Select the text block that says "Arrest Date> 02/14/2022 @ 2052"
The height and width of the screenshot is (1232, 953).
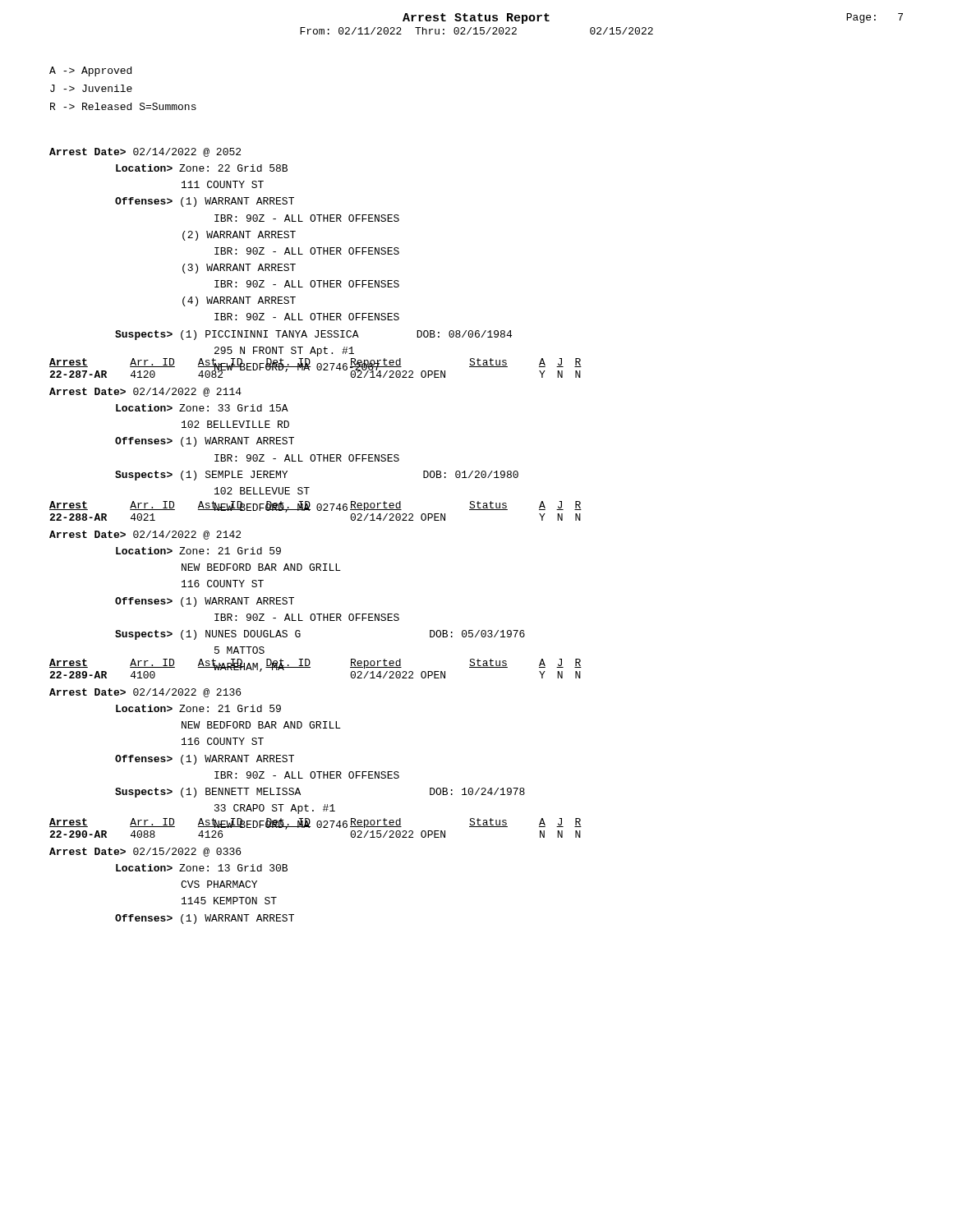tap(281, 260)
